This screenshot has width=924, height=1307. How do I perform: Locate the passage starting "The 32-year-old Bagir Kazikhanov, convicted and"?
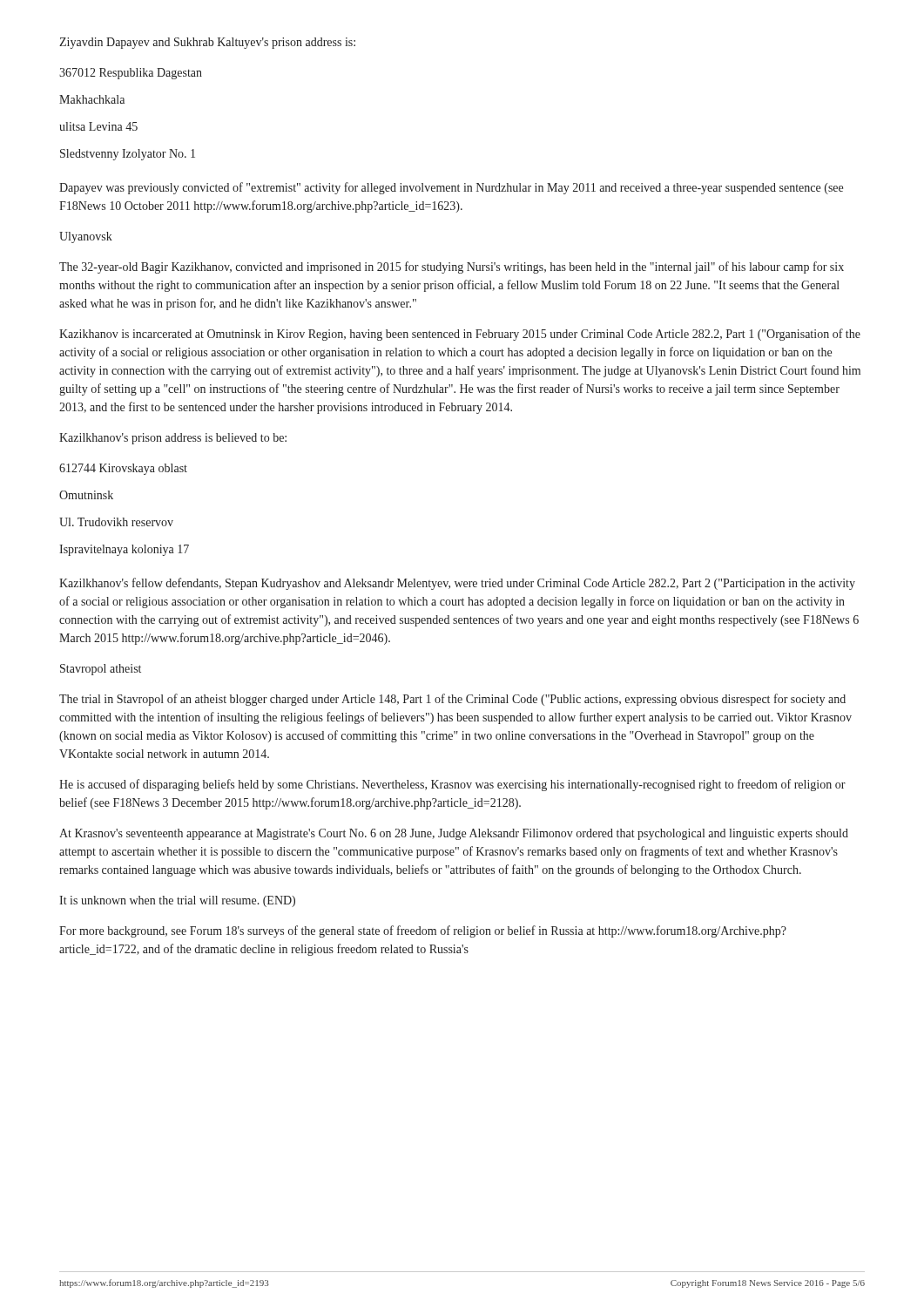tap(452, 285)
